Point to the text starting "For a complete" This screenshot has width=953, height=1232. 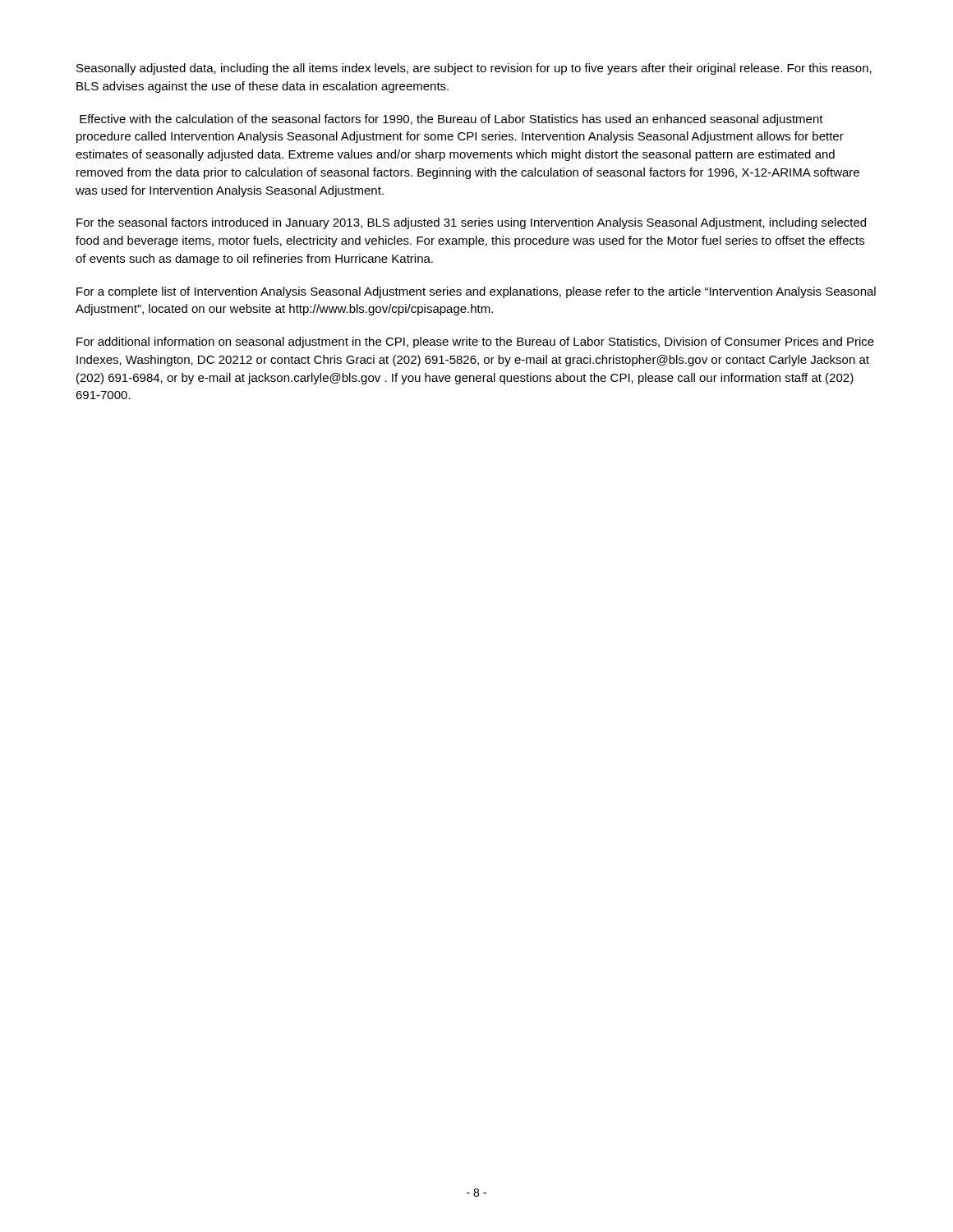476,300
